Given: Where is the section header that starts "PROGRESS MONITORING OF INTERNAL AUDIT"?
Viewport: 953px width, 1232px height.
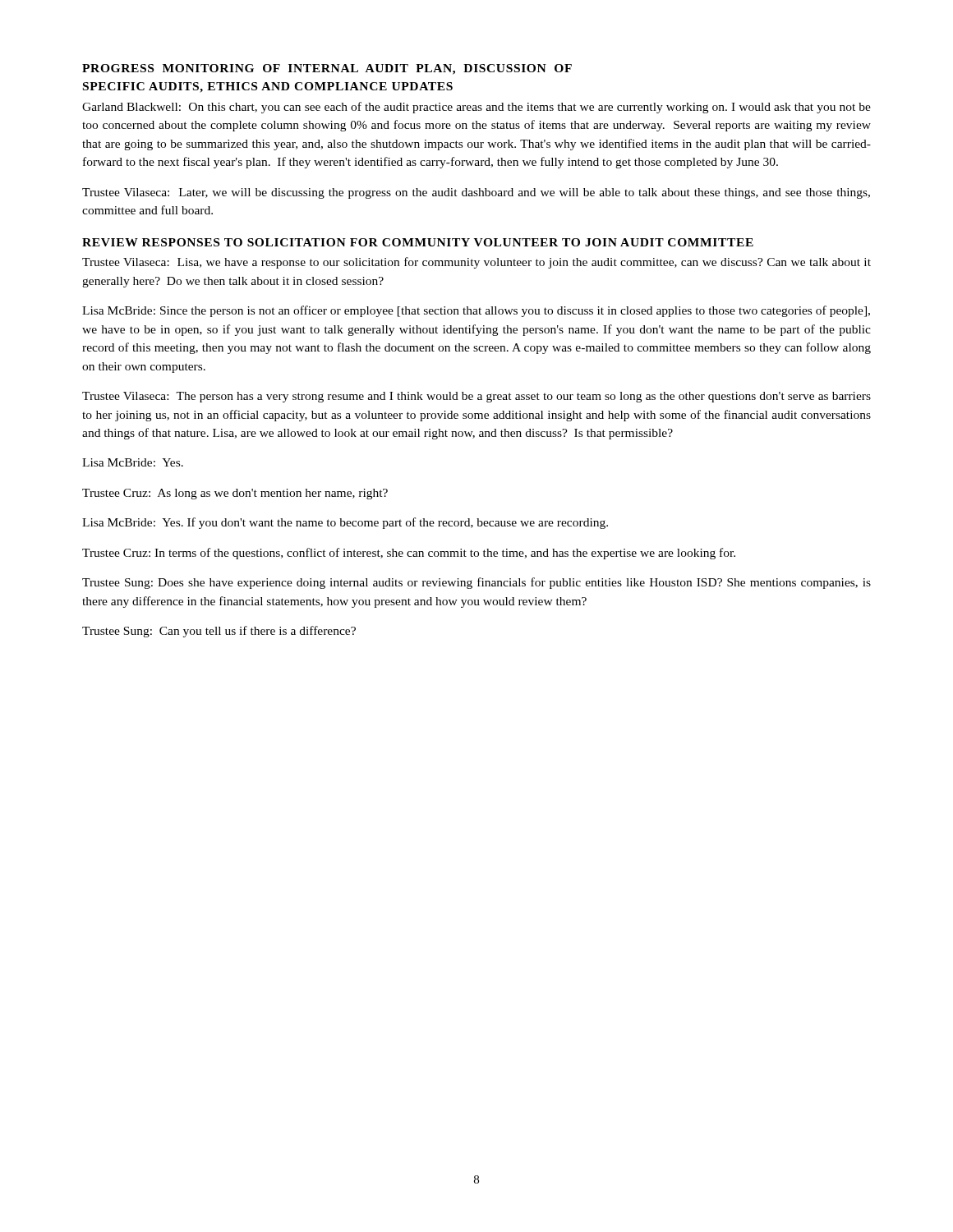Looking at the screenshot, I should [327, 77].
